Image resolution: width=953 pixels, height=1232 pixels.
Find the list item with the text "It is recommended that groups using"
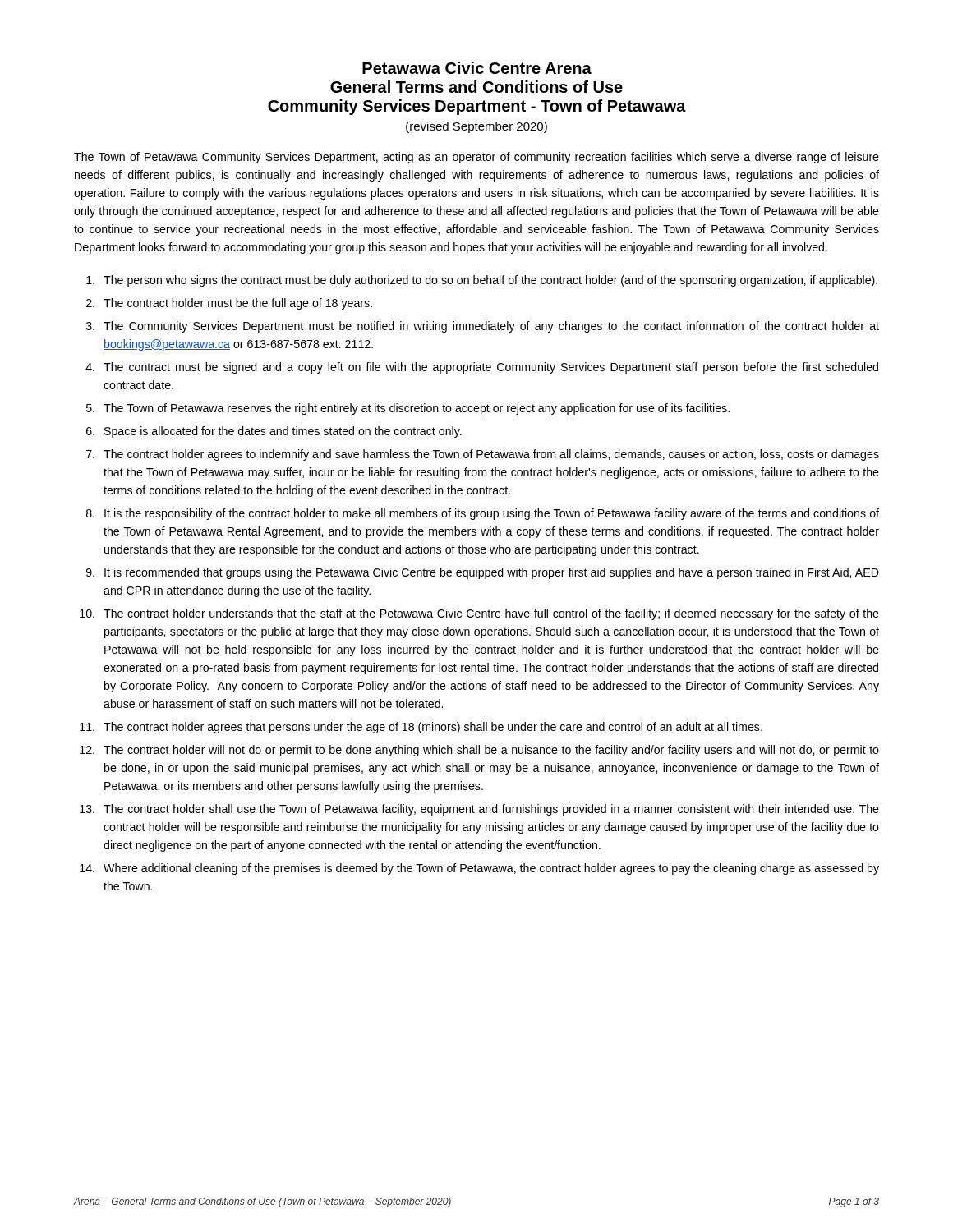click(491, 582)
